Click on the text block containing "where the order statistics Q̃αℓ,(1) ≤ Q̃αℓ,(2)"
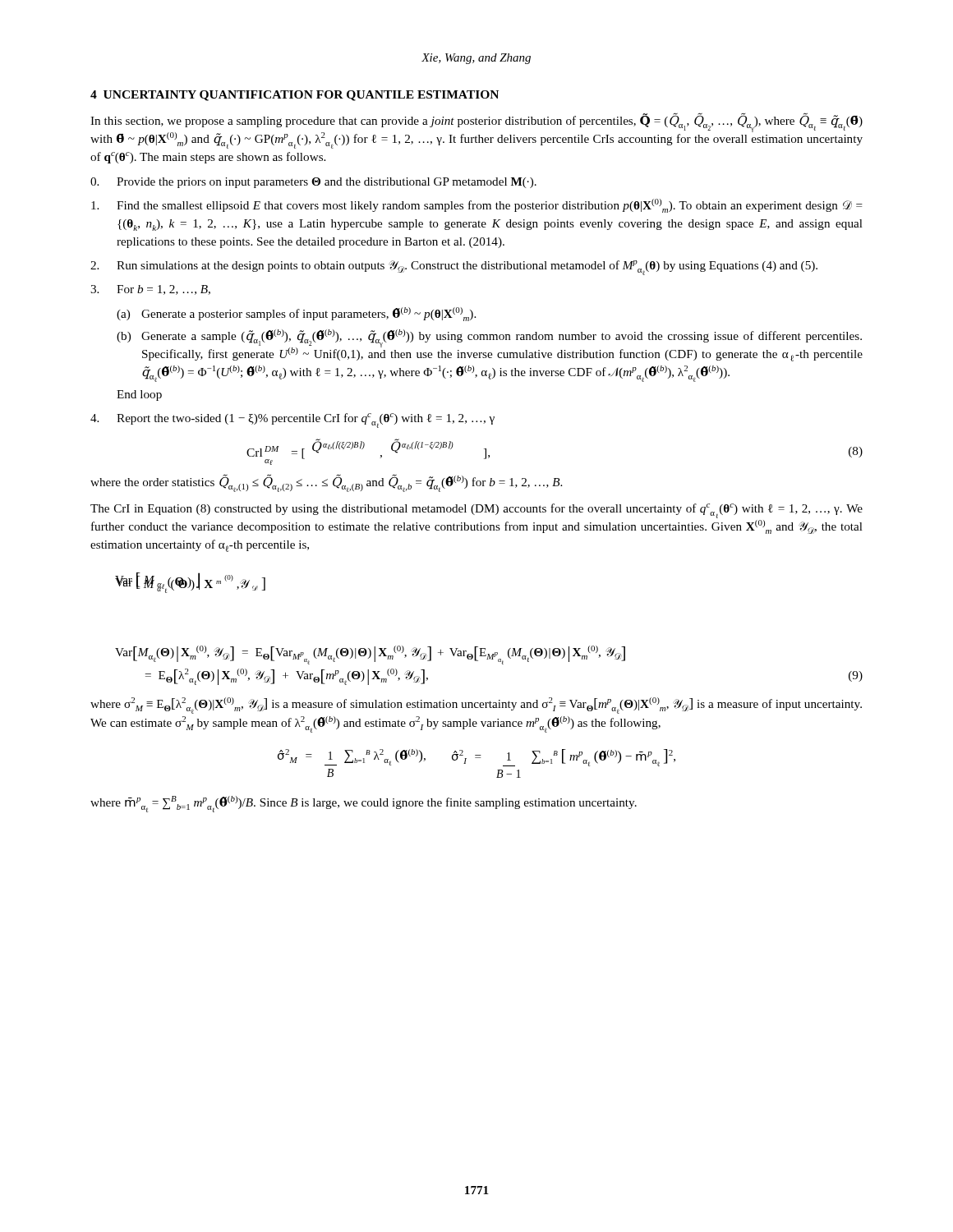The image size is (953, 1232). pyautogui.click(x=327, y=482)
